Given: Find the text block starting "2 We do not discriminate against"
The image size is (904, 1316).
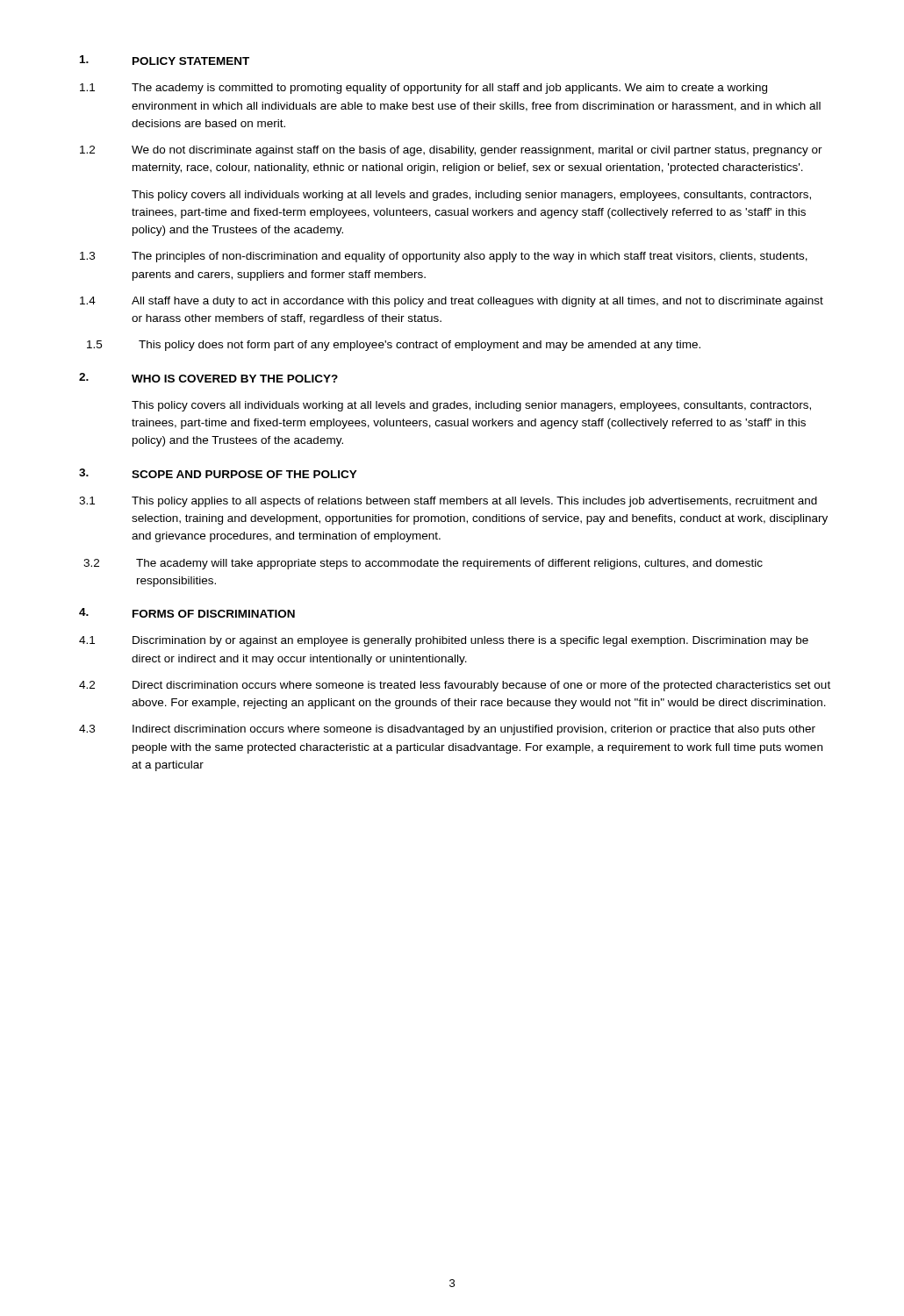Looking at the screenshot, I should (x=456, y=159).
